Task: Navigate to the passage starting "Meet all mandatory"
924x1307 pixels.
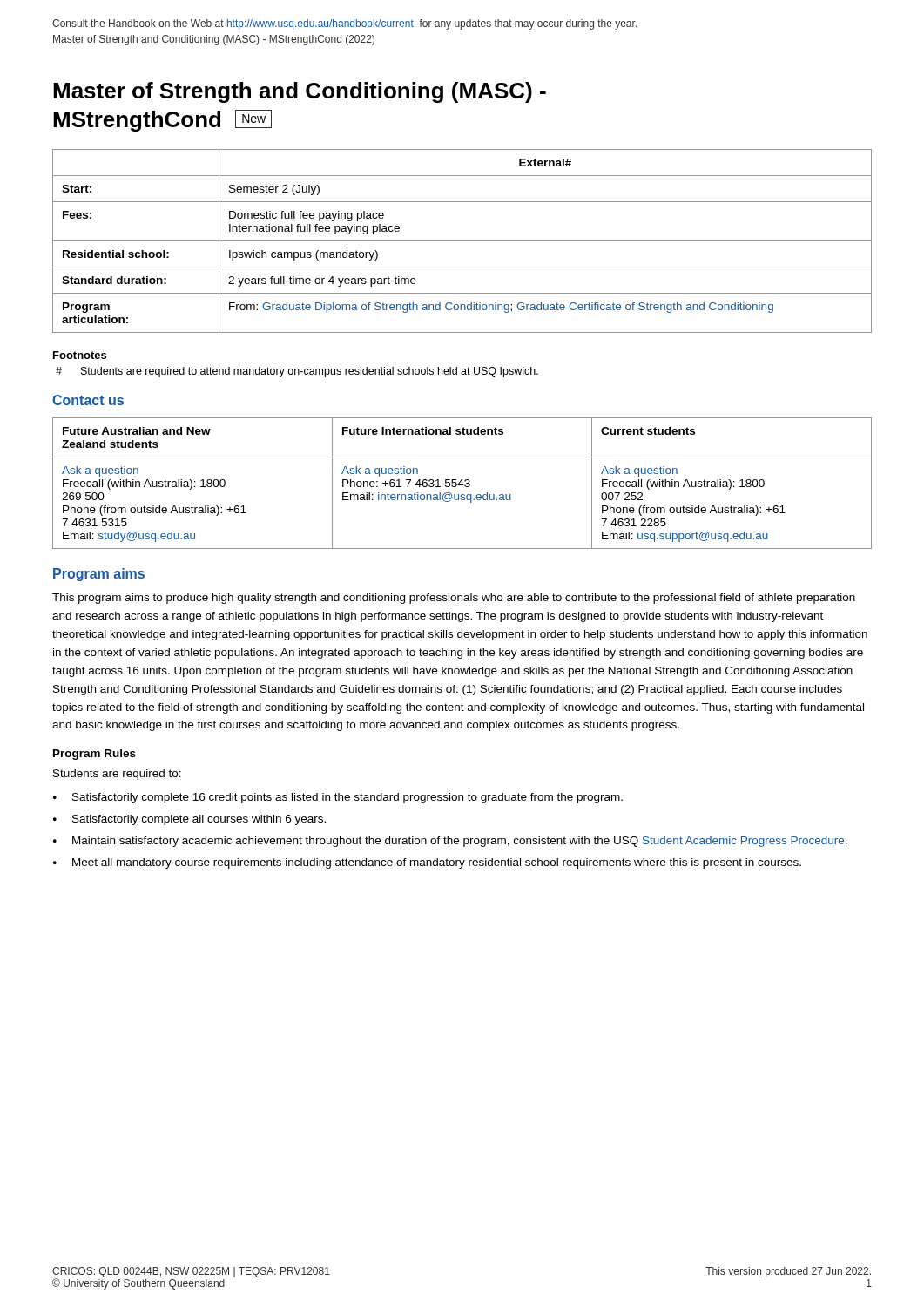Action: coord(437,862)
